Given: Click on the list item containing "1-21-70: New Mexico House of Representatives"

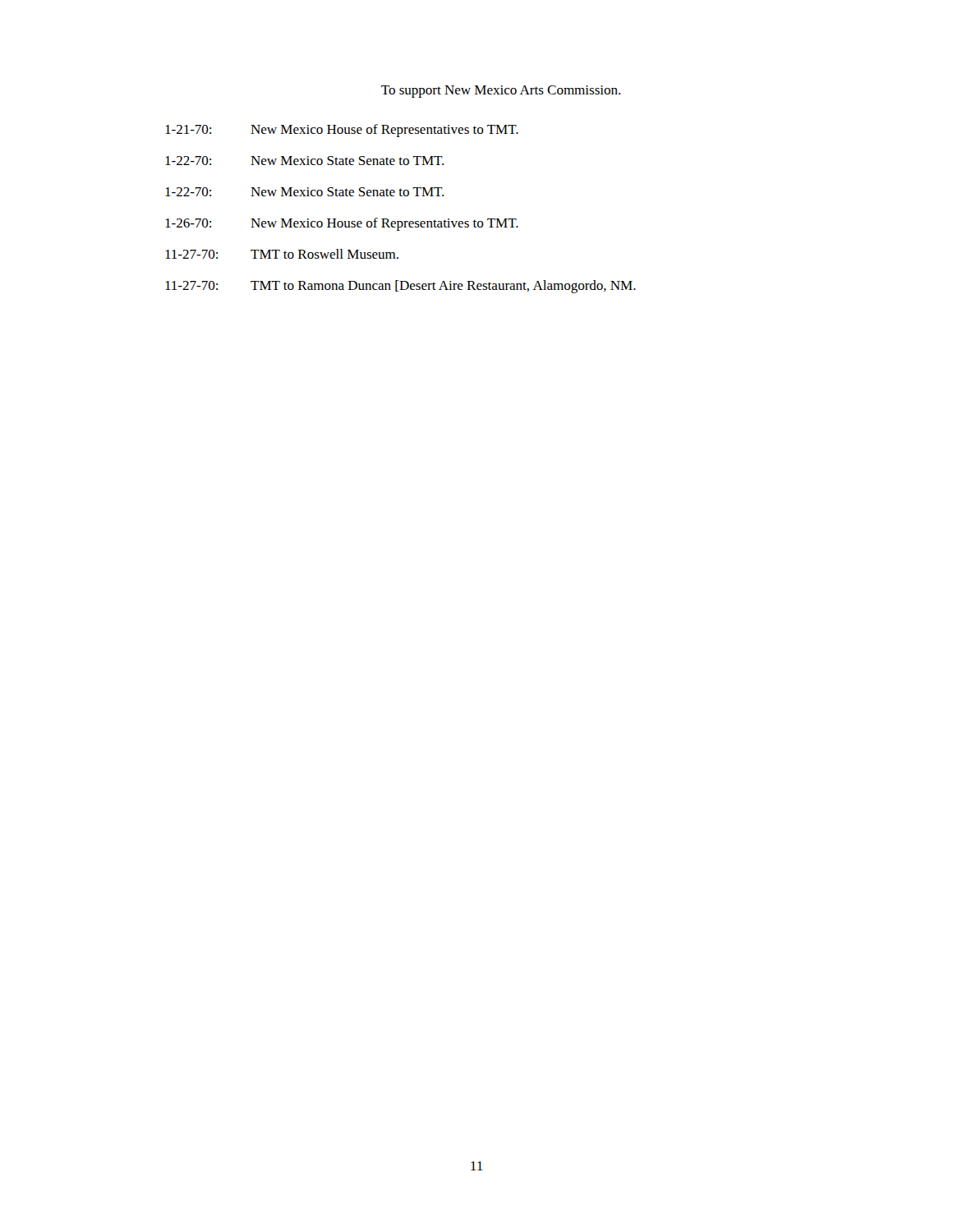Looking at the screenshot, I should click(x=501, y=130).
